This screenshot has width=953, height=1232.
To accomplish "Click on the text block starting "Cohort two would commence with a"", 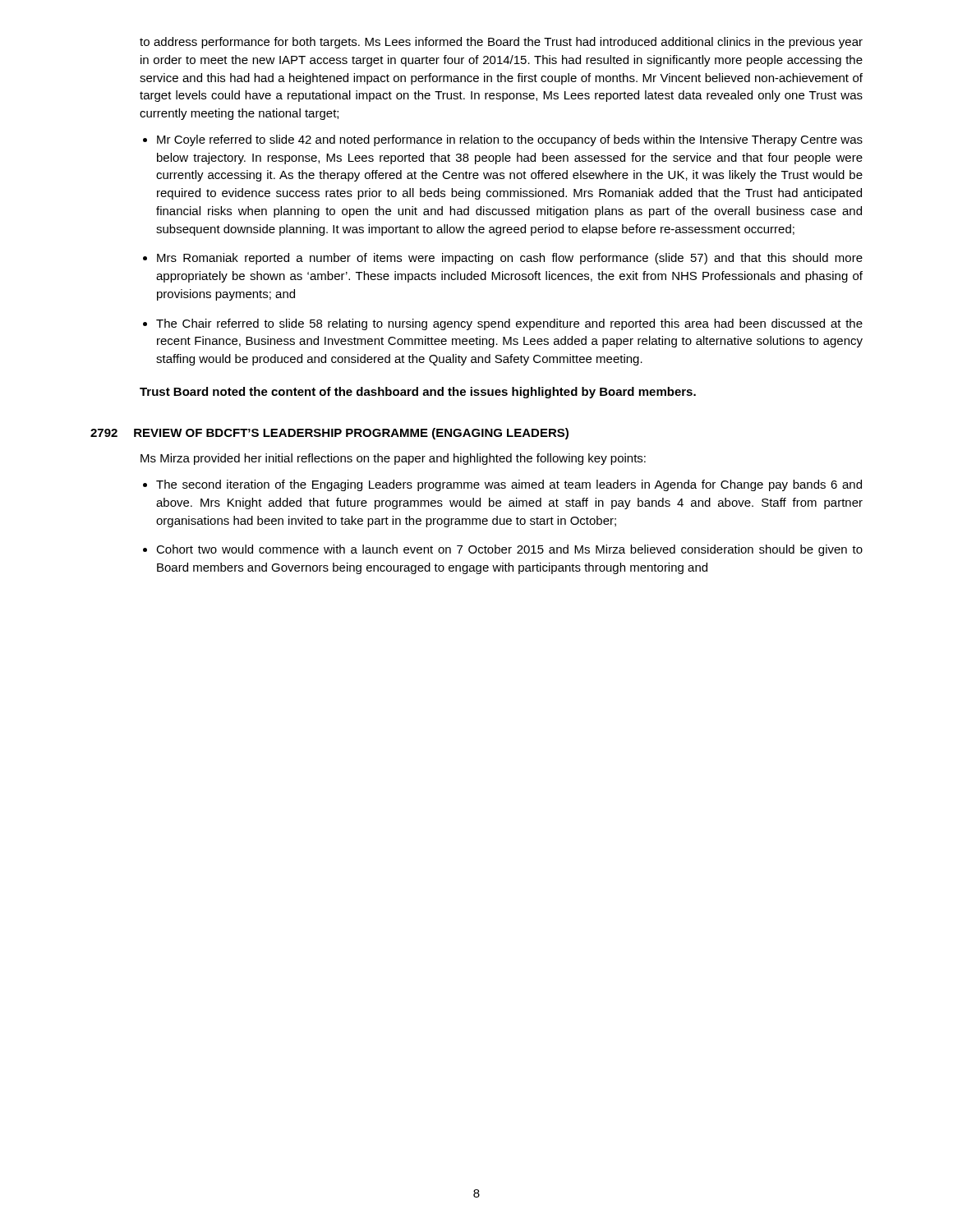I will 509,558.
